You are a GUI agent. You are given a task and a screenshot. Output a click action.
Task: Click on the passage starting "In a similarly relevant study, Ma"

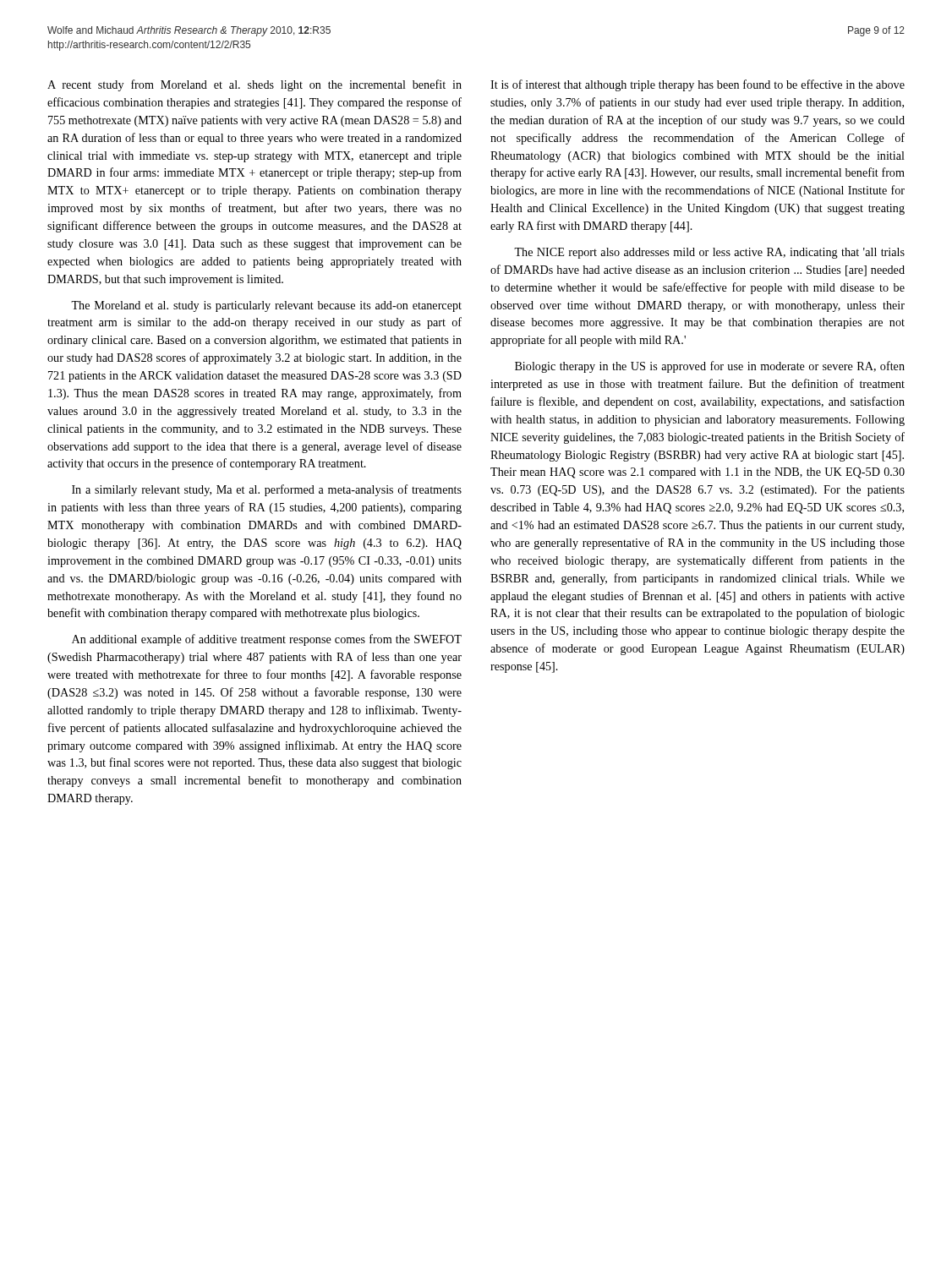(x=254, y=552)
